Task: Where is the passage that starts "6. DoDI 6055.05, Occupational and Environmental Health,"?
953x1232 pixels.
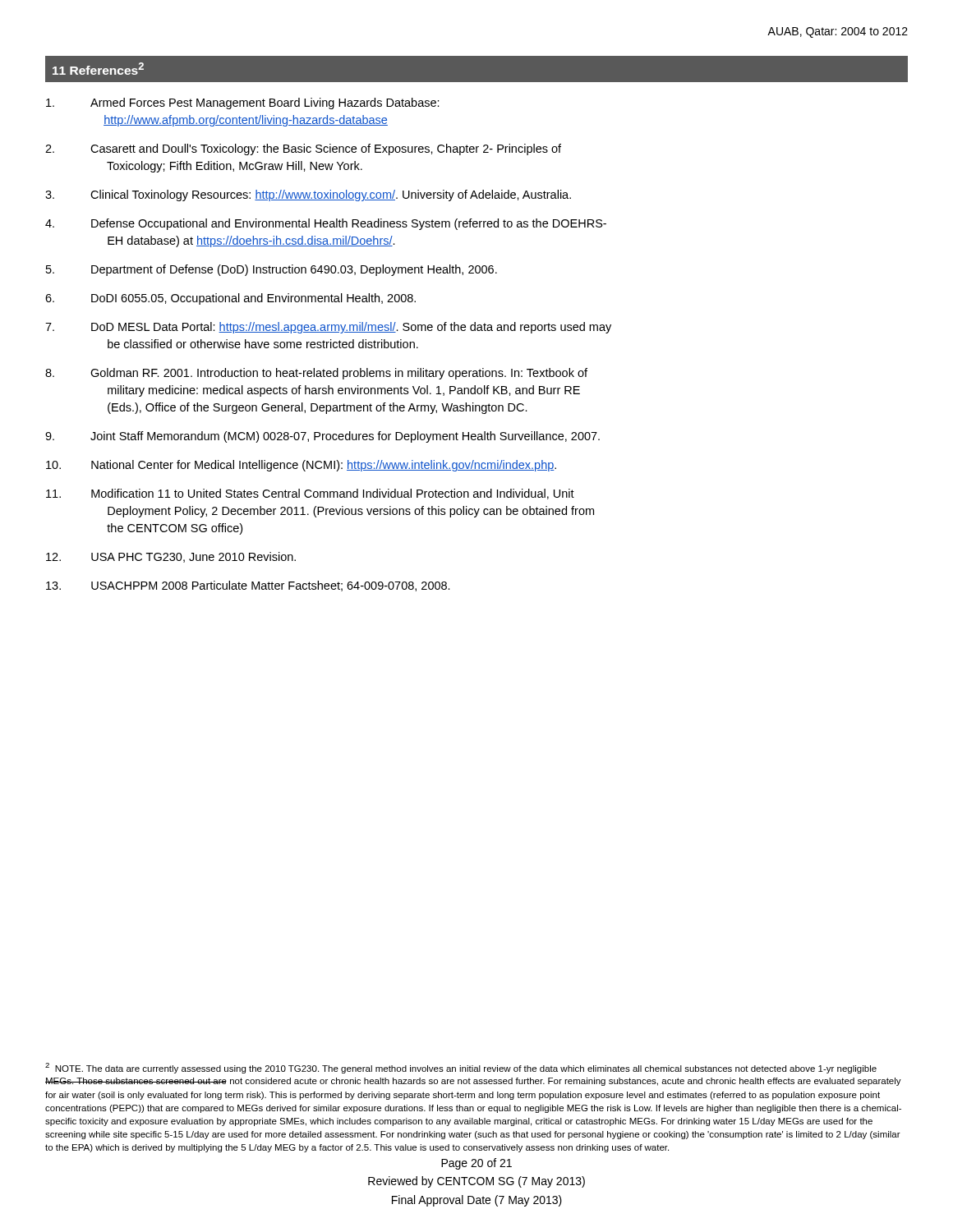Action: pyautogui.click(x=231, y=299)
